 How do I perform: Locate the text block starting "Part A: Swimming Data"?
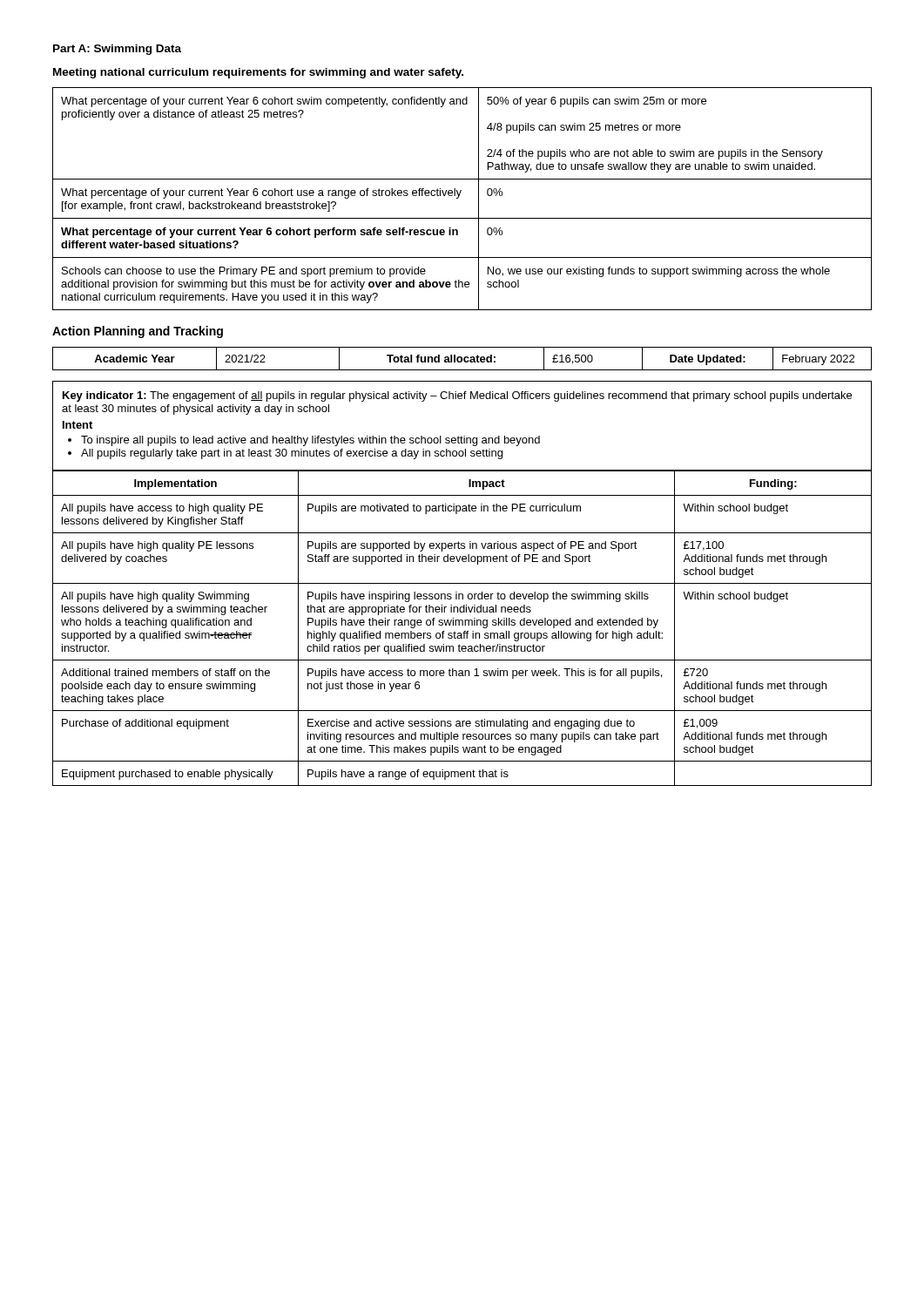click(x=117, y=48)
